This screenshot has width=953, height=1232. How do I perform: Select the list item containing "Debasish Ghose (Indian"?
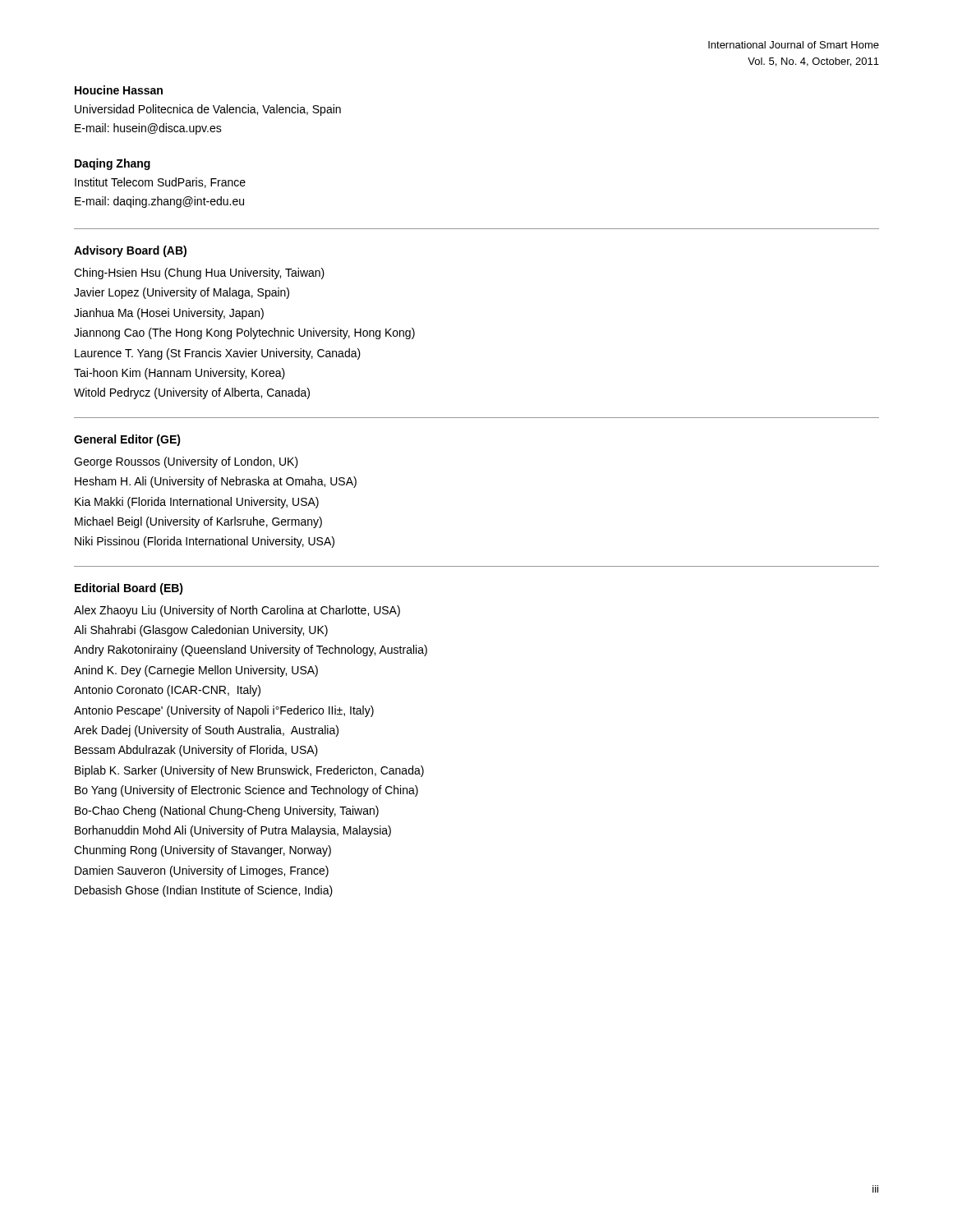point(203,890)
